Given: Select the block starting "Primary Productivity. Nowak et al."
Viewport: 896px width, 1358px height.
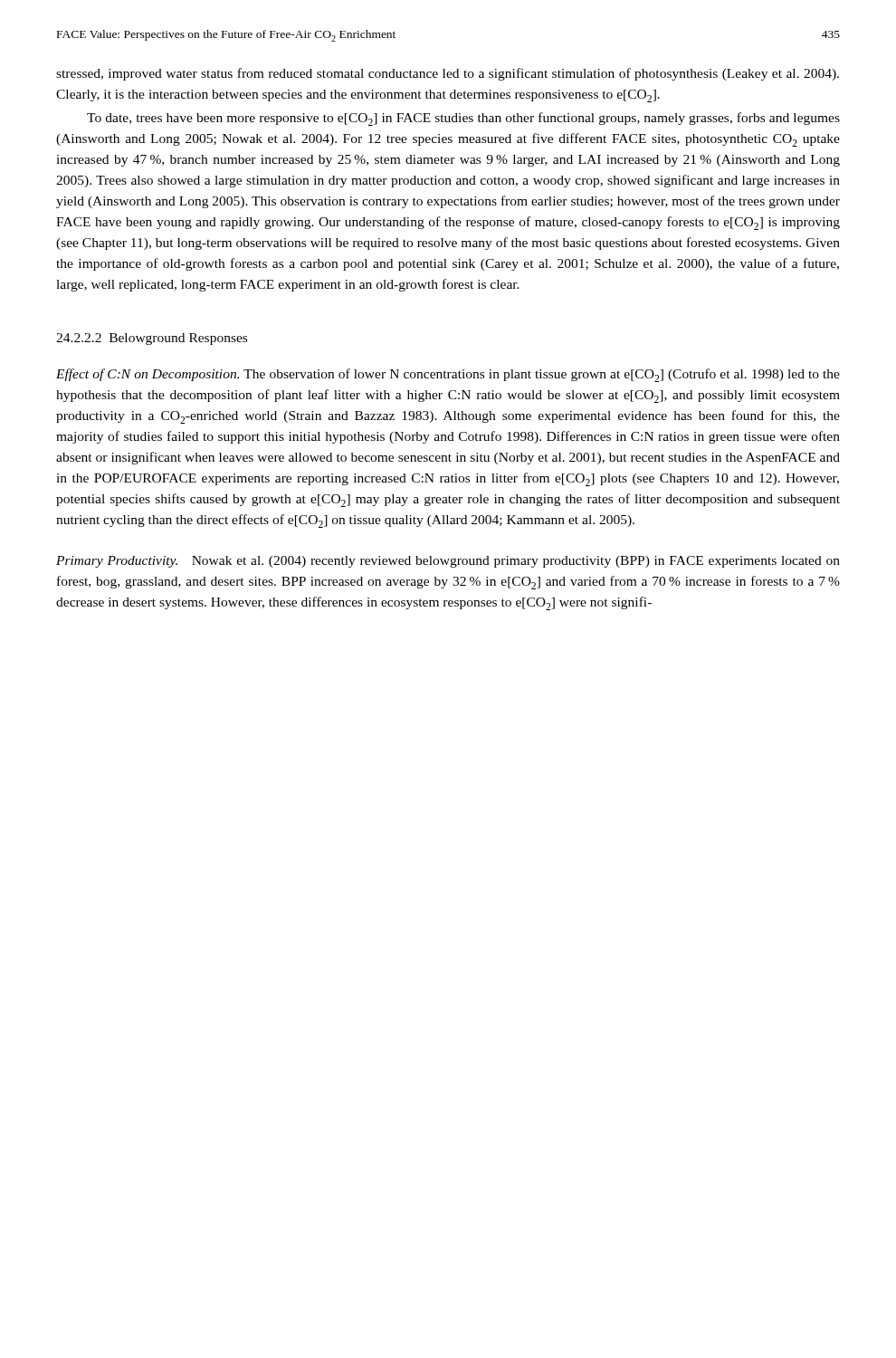Looking at the screenshot, I should (x=448, y=582).
